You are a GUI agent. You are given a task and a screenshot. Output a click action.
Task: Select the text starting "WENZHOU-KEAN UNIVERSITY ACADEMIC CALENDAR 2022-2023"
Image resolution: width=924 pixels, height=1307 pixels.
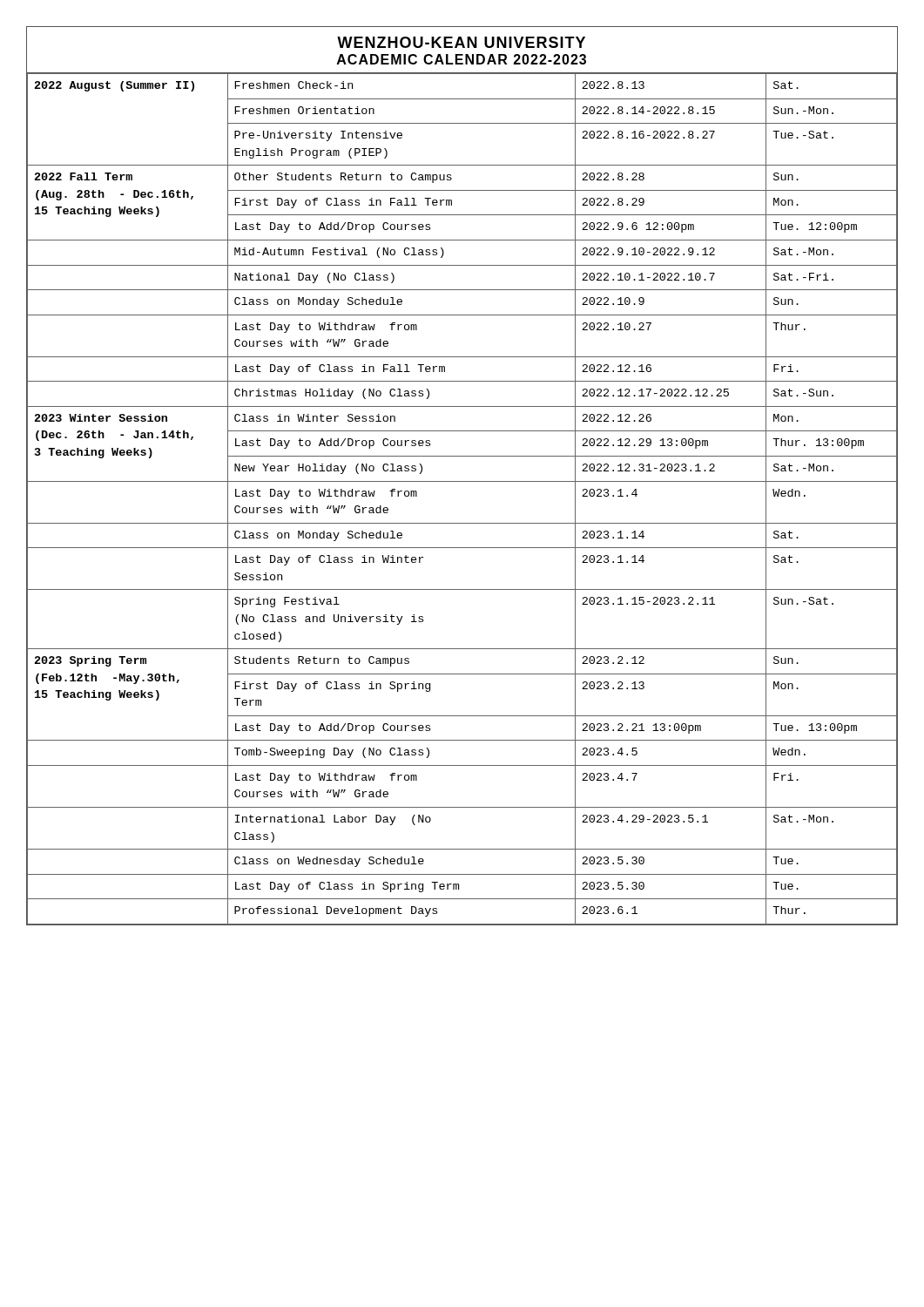click(462, 51)
